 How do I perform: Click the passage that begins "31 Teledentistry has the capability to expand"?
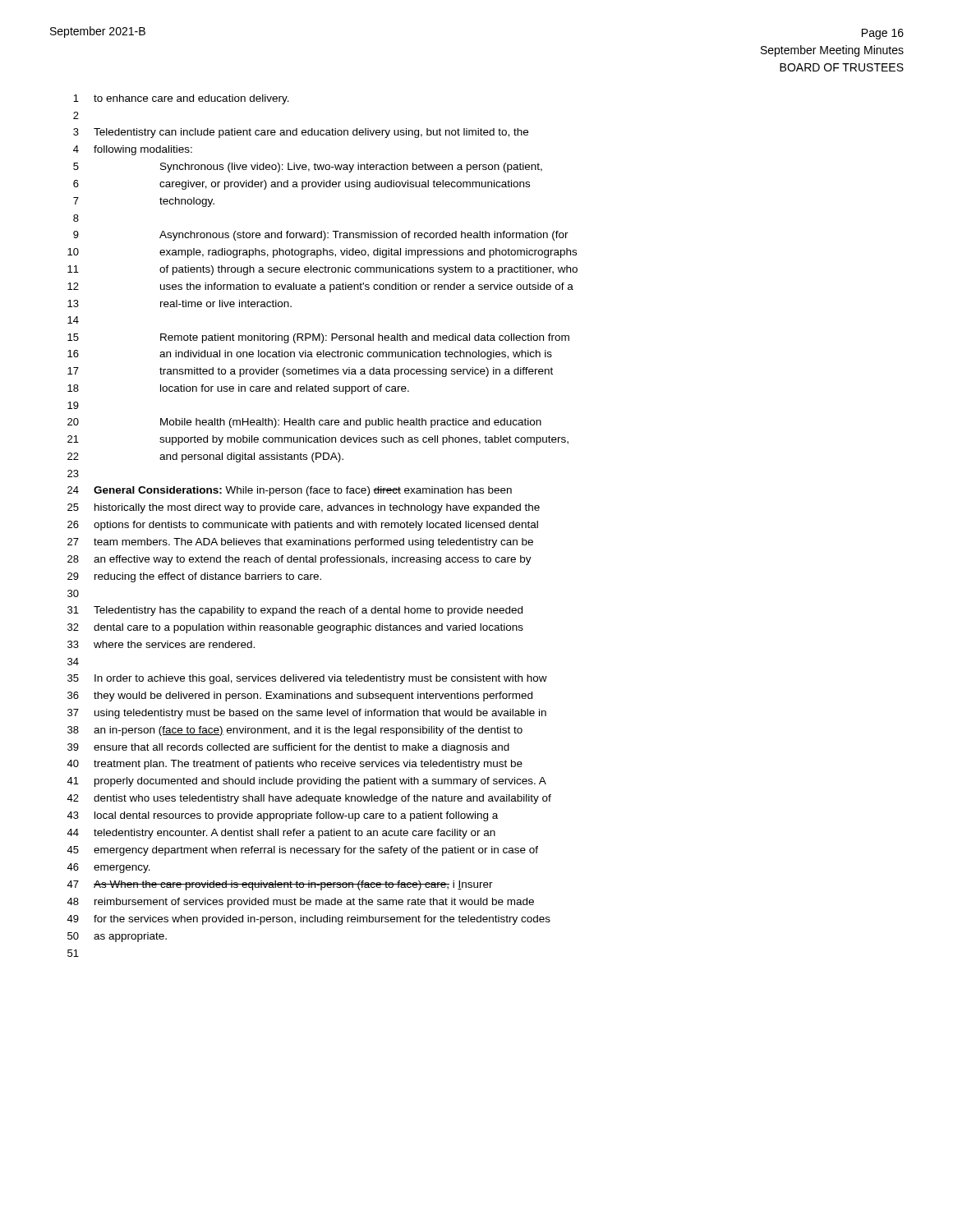pos(476,611)
